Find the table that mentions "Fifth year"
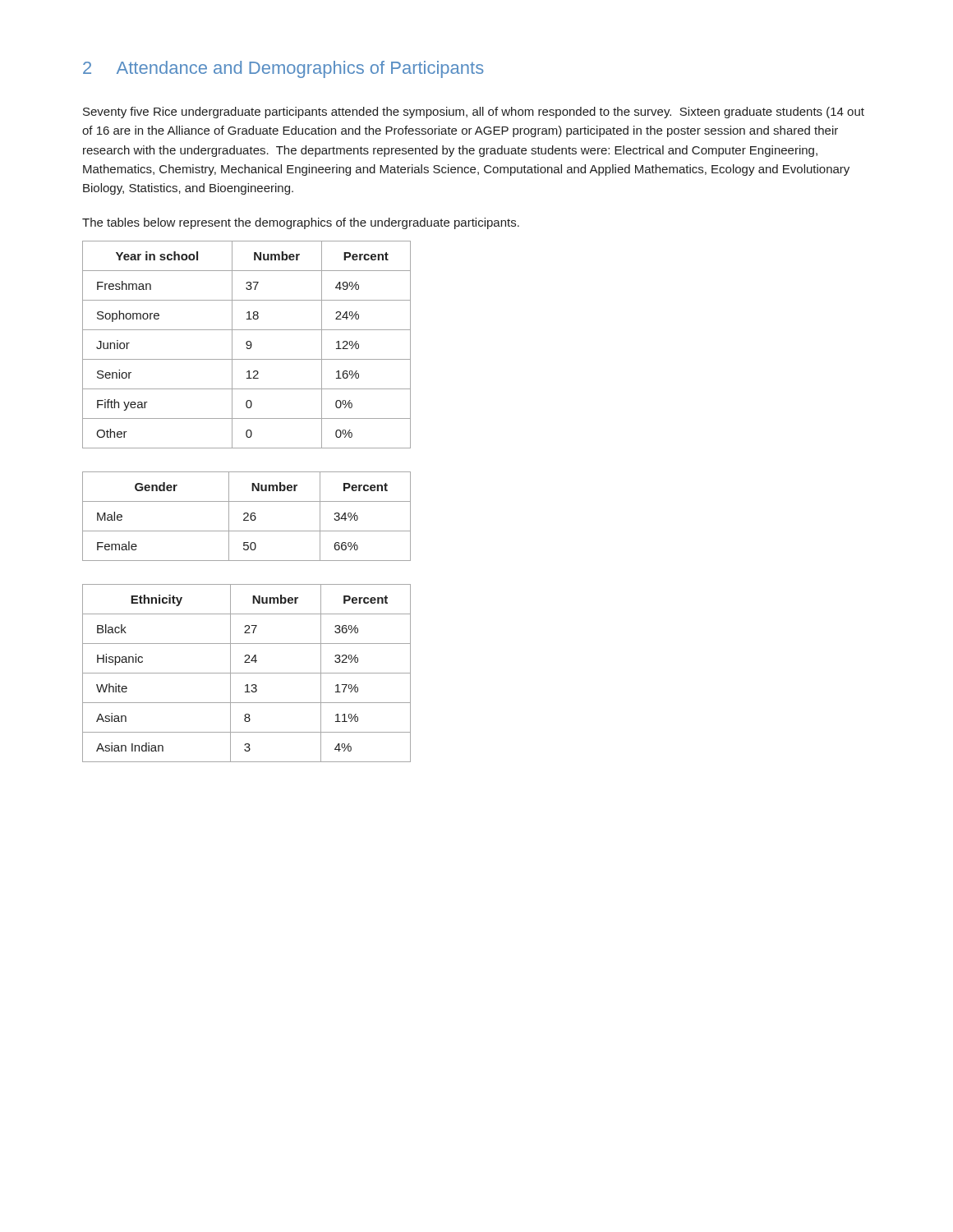The image size is (953, 1232). pos(476,345)
